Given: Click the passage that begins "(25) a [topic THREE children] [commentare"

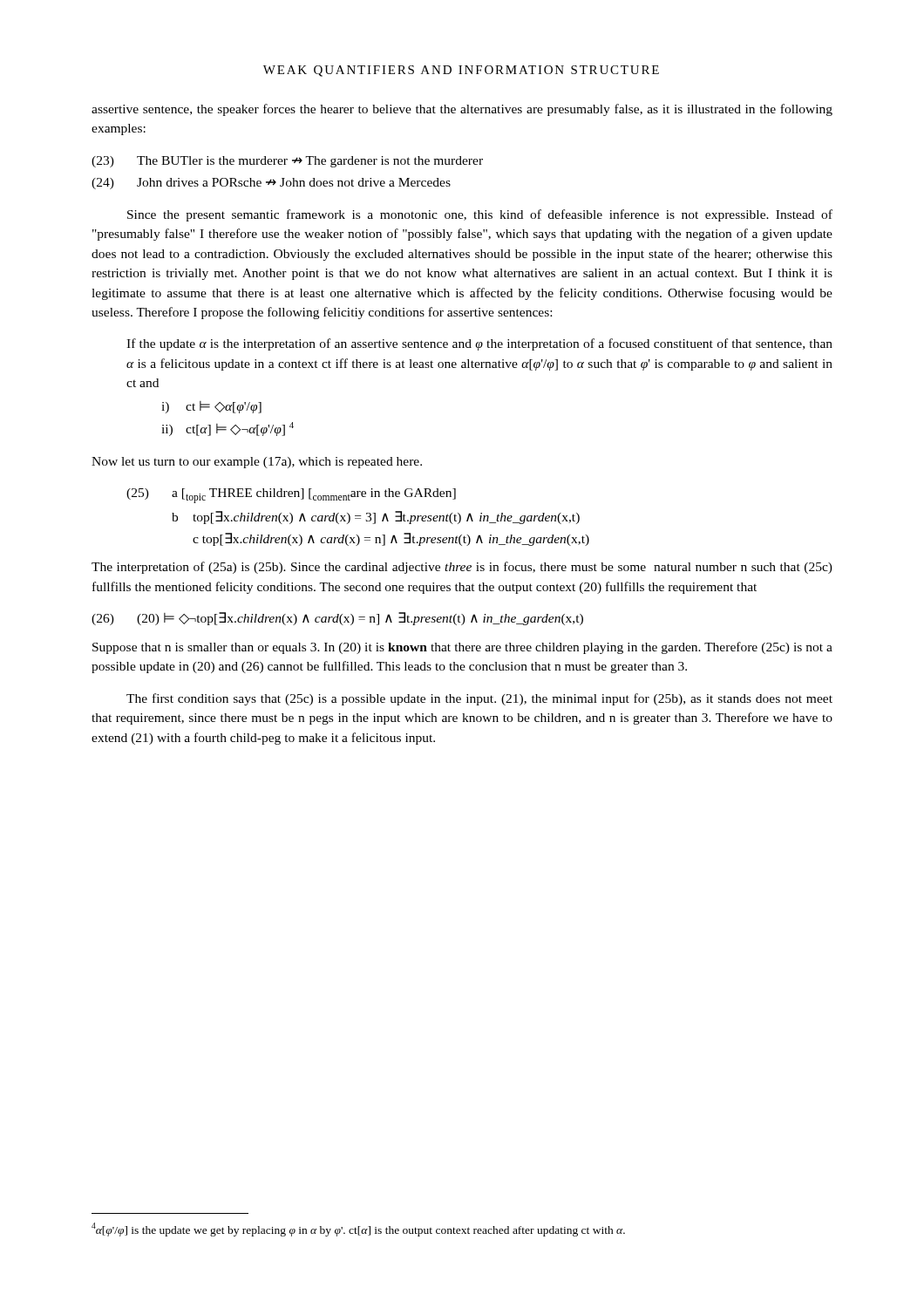Looking at the screenshot, I should coord(479,516).
